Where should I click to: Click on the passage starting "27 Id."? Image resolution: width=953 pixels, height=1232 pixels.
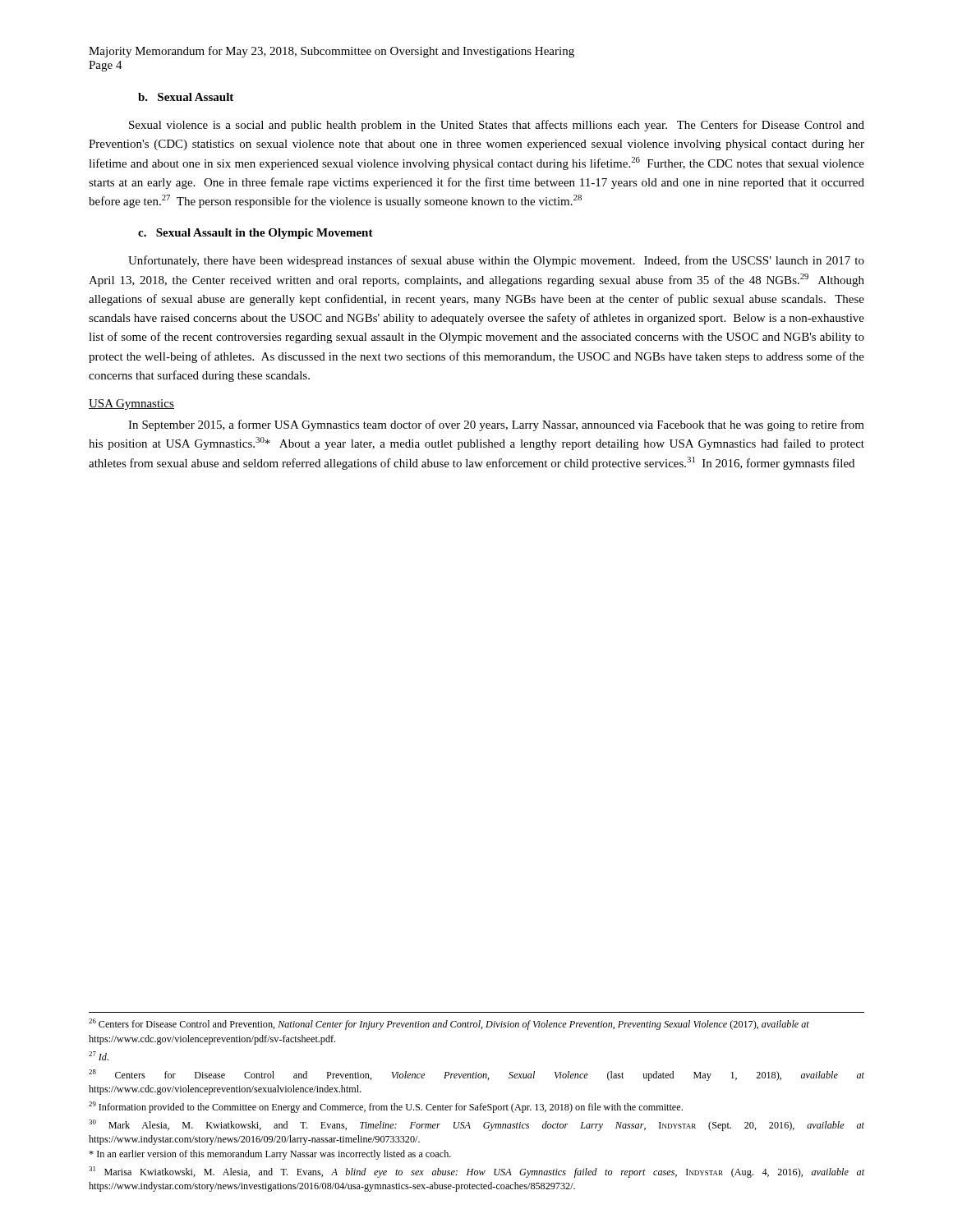click(x=99, y=1056)
